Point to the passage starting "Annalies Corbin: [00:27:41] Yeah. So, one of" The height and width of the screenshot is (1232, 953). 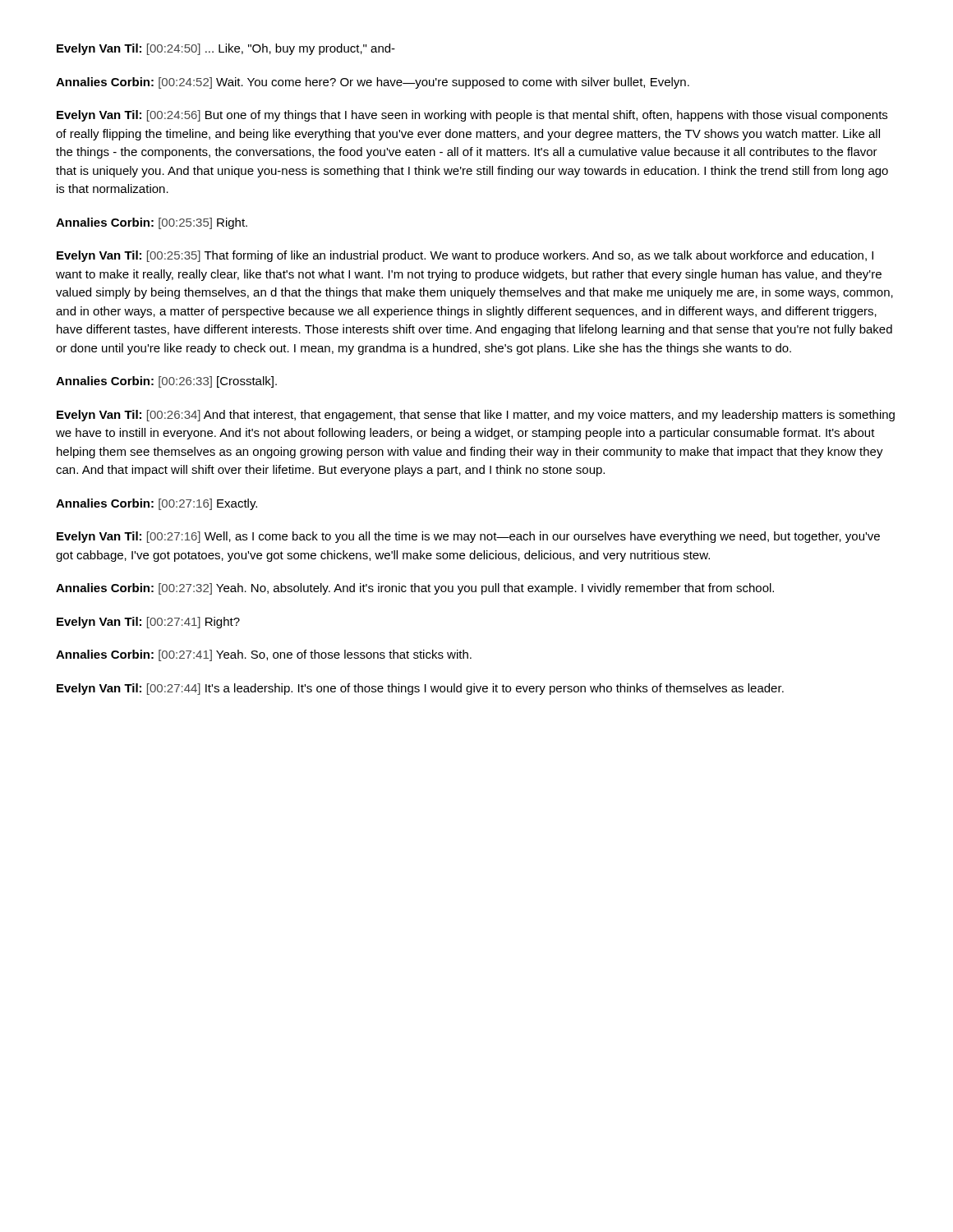pos(264,654)
